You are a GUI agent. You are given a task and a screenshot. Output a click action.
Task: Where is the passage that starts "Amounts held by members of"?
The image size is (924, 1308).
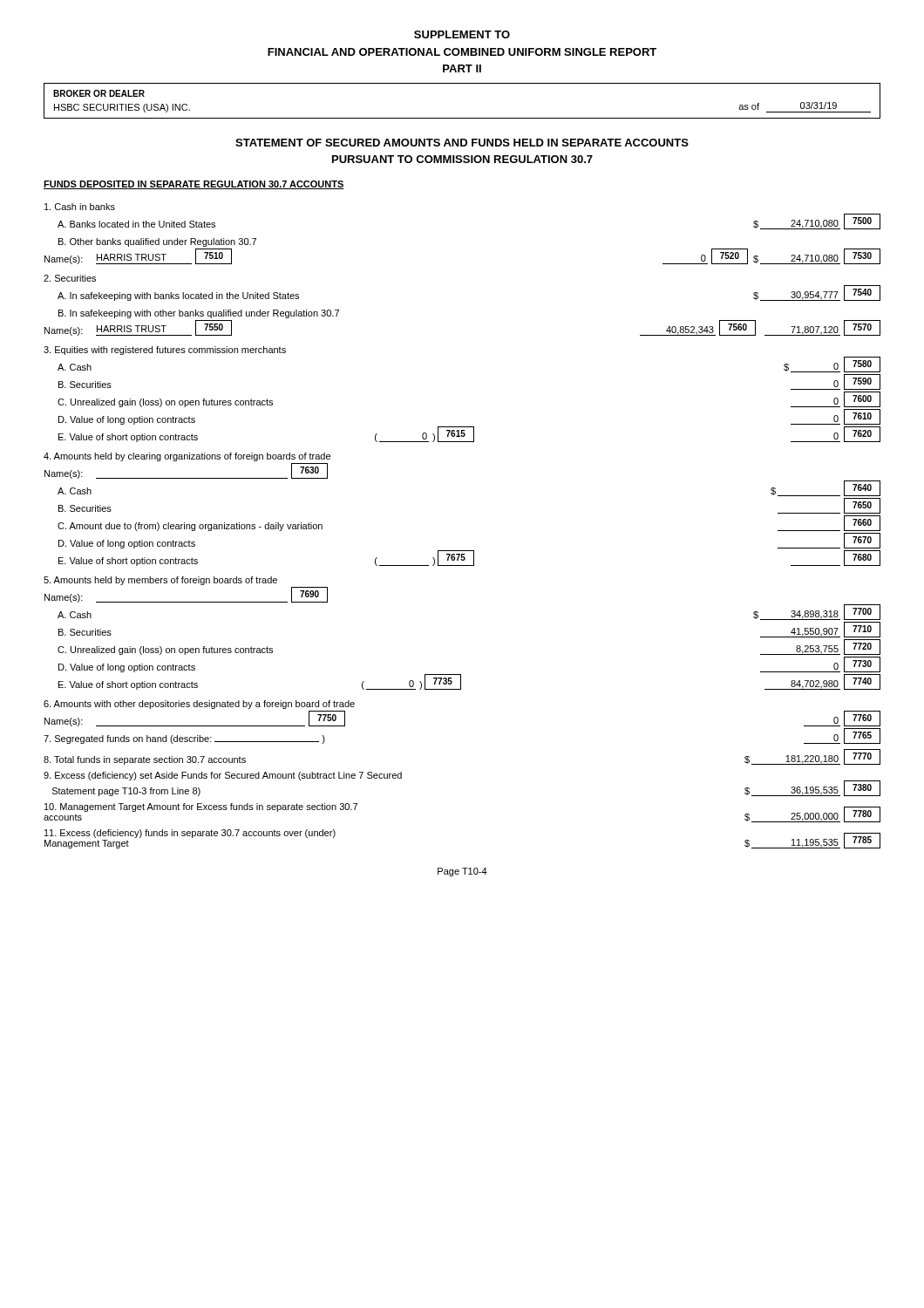coord(160,581)
